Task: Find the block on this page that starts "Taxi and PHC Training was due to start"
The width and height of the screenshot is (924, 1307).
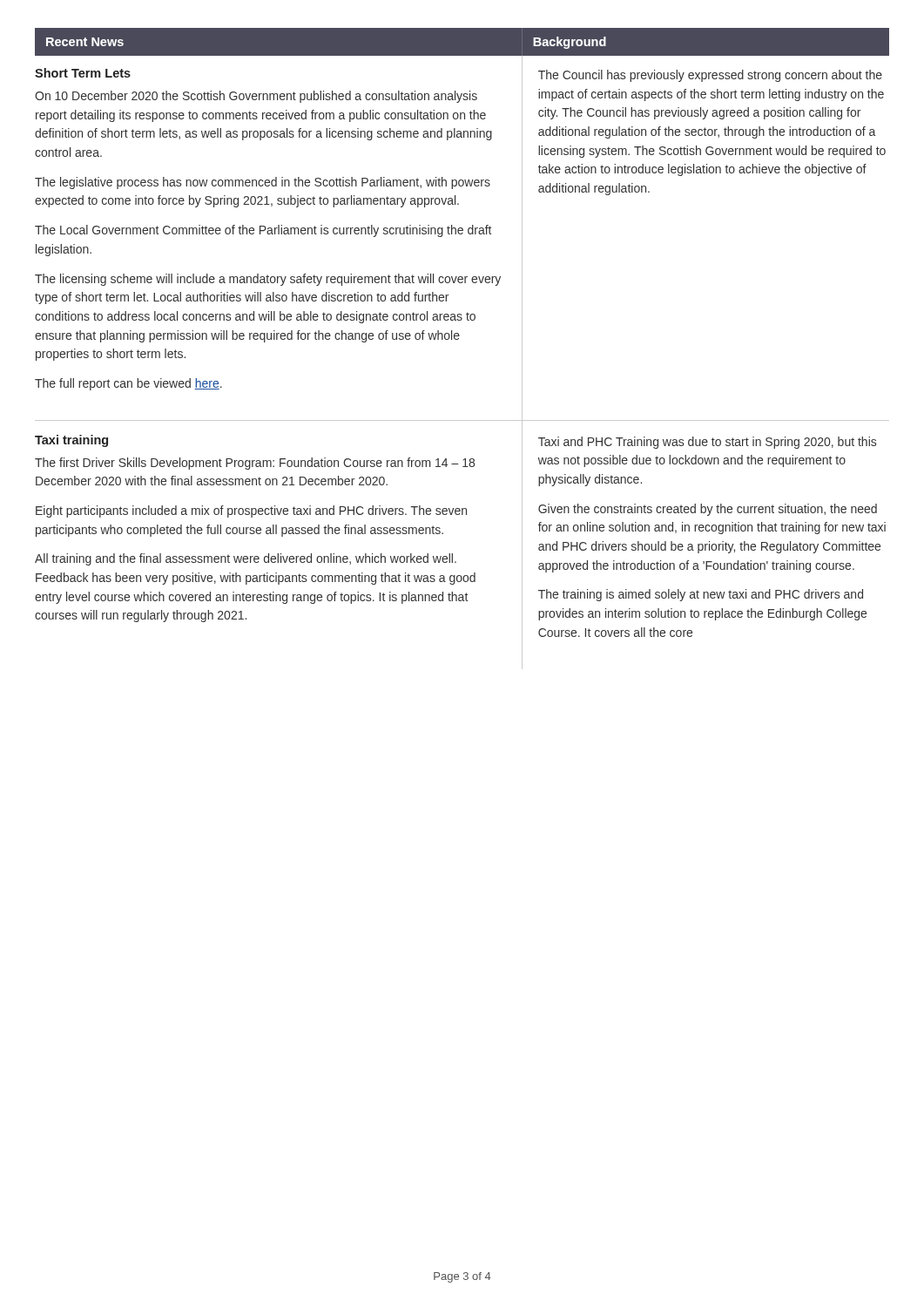Action: tap(714, 538)
